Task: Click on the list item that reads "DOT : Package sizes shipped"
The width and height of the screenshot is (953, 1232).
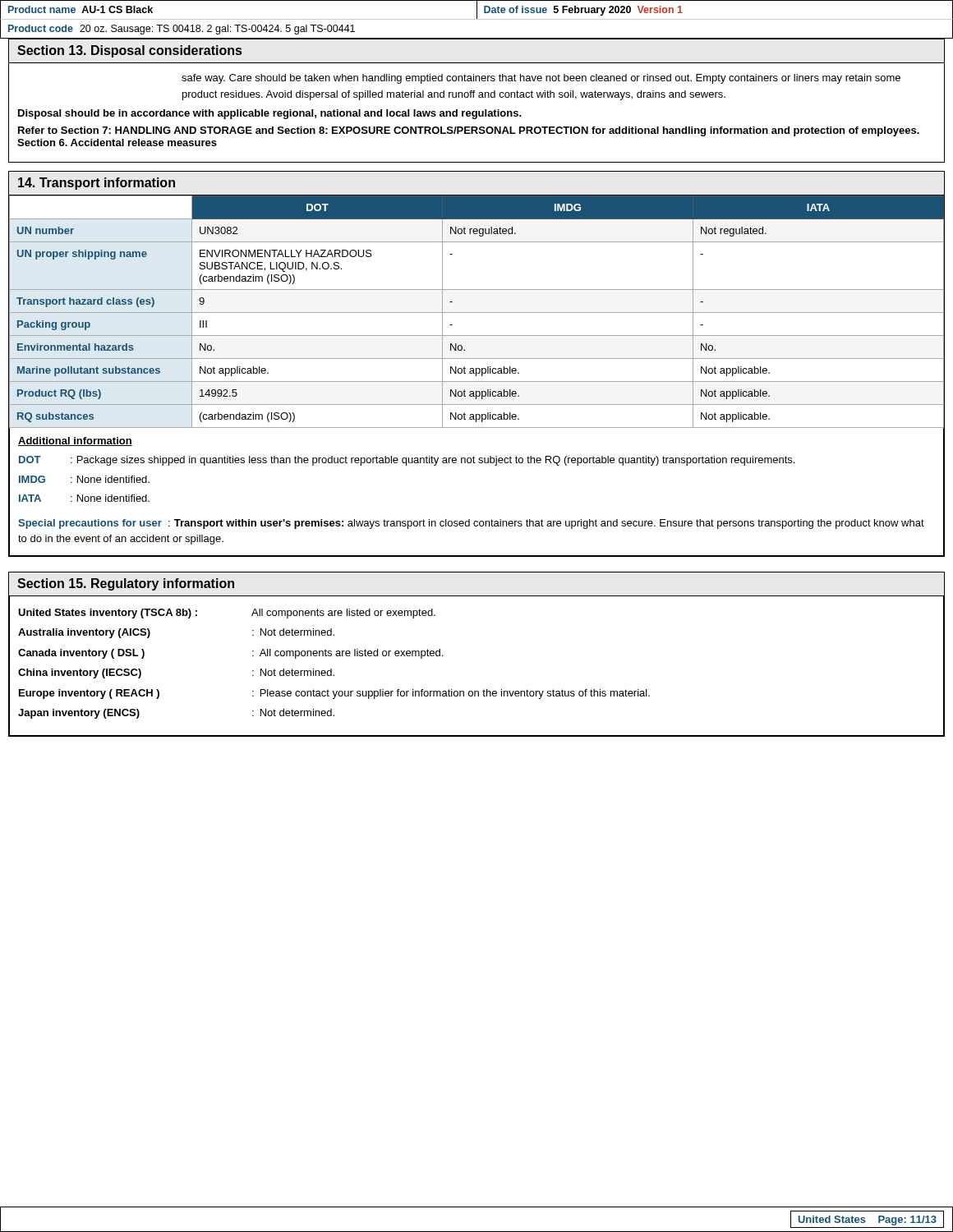Action: click(x=476, y=460)
